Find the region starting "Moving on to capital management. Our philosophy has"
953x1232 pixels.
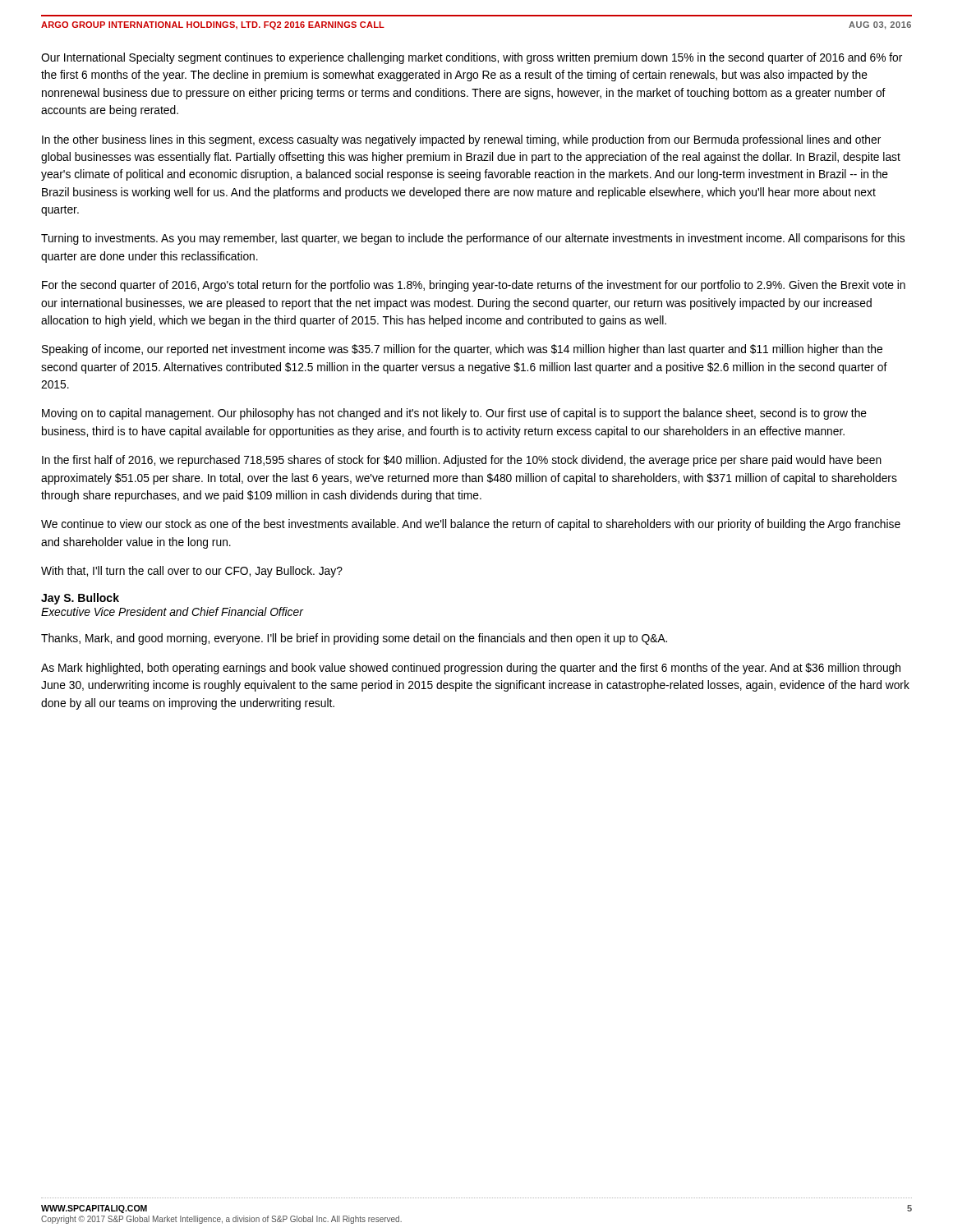[454, 423]
